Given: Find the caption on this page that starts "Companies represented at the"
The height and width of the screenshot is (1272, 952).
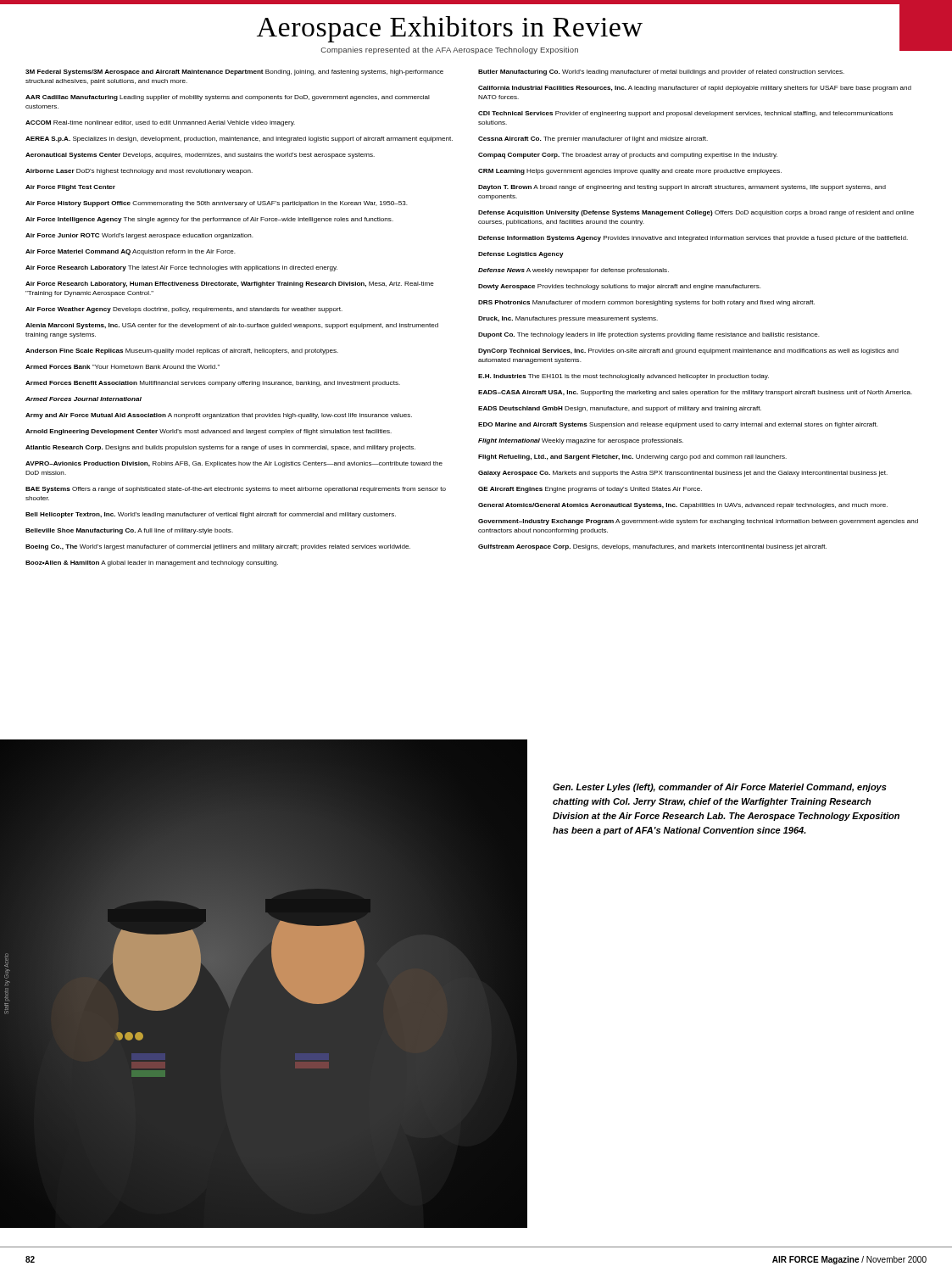Looking at the screenshot, I should pos(450,50).
